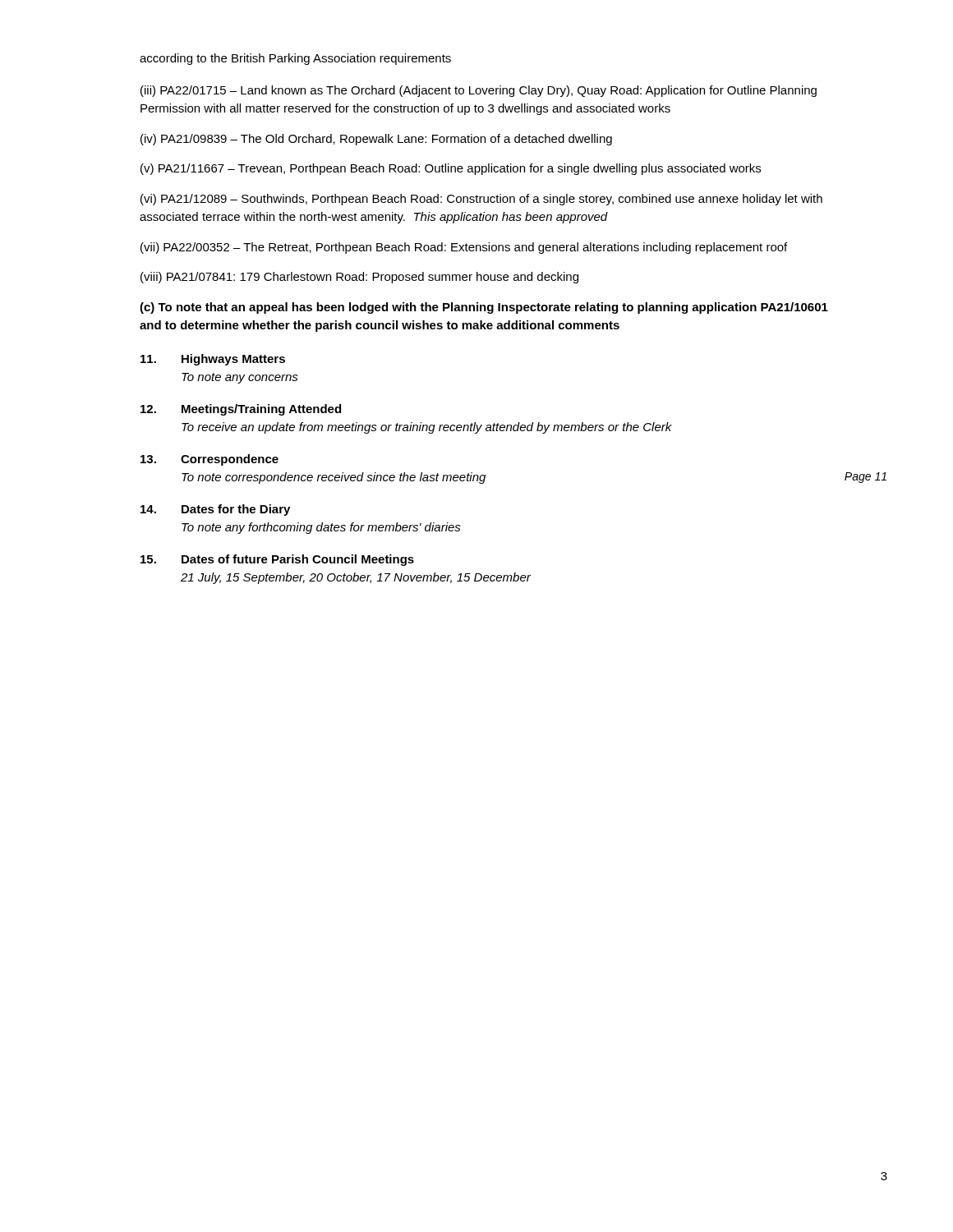Find the text block containing "according to the British Parking"

point(296,58)
